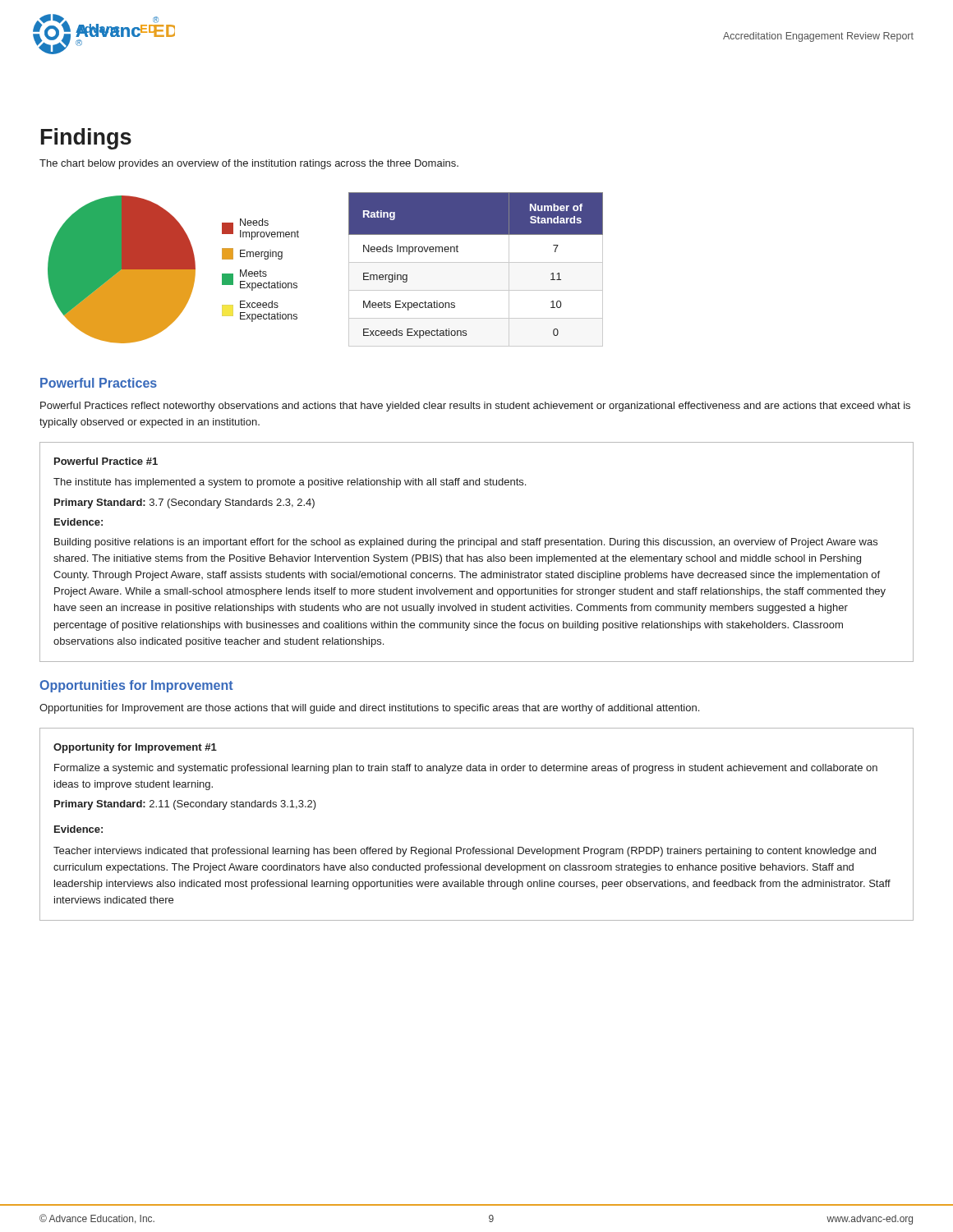Select the pie chart

tap(169, 269)
